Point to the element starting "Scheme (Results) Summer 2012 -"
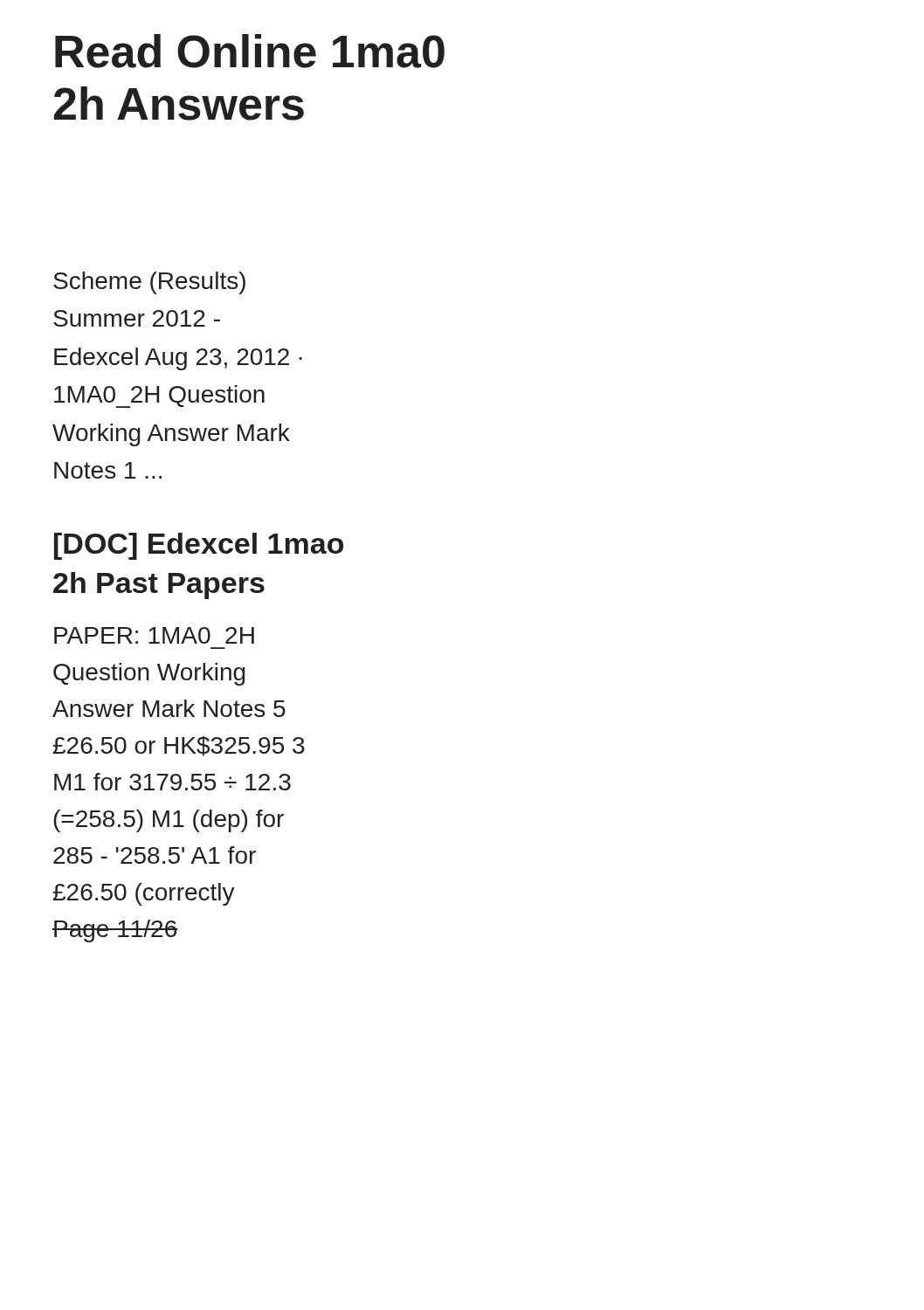 [178, 376]
